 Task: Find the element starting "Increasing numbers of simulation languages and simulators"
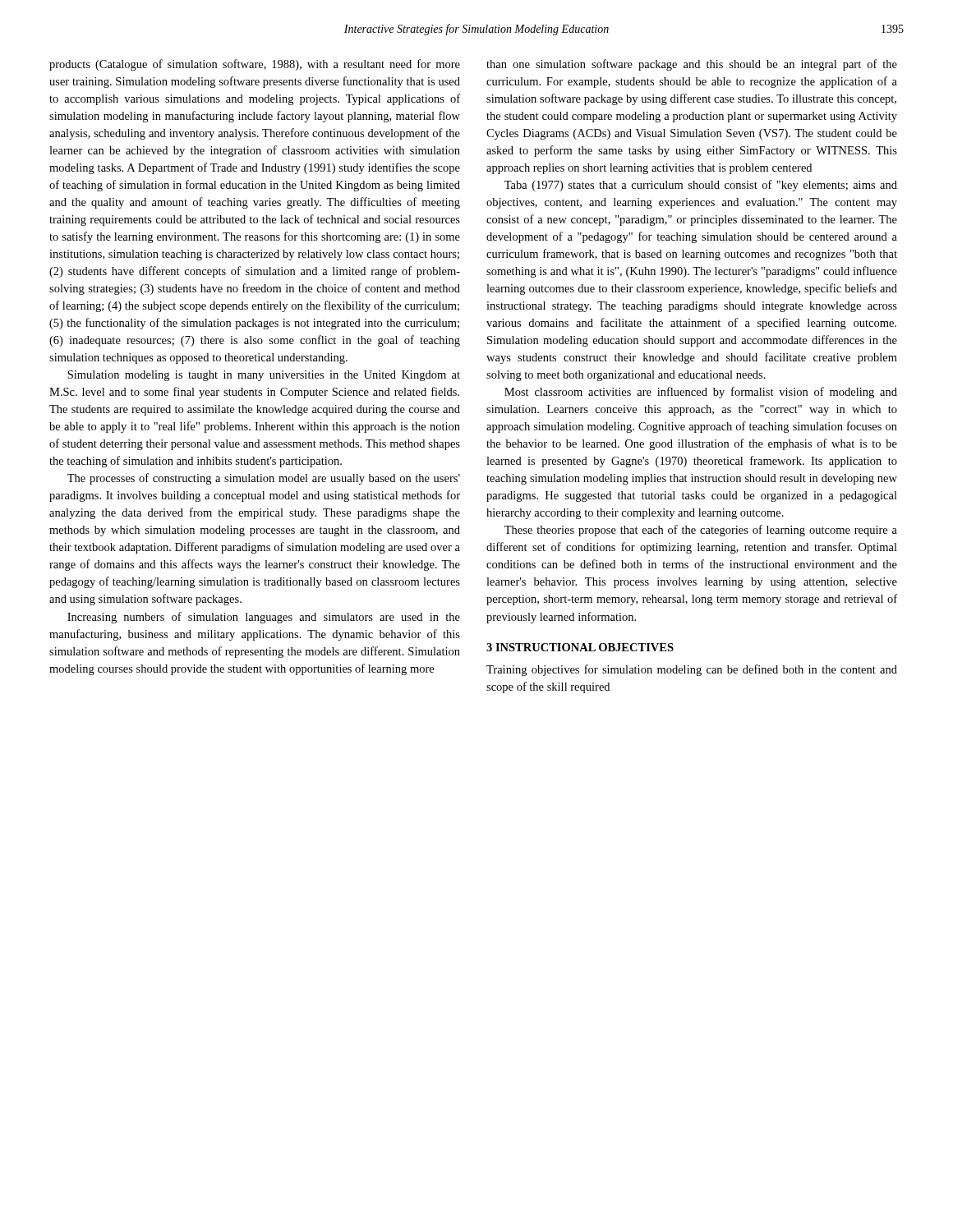coord(255,643)
